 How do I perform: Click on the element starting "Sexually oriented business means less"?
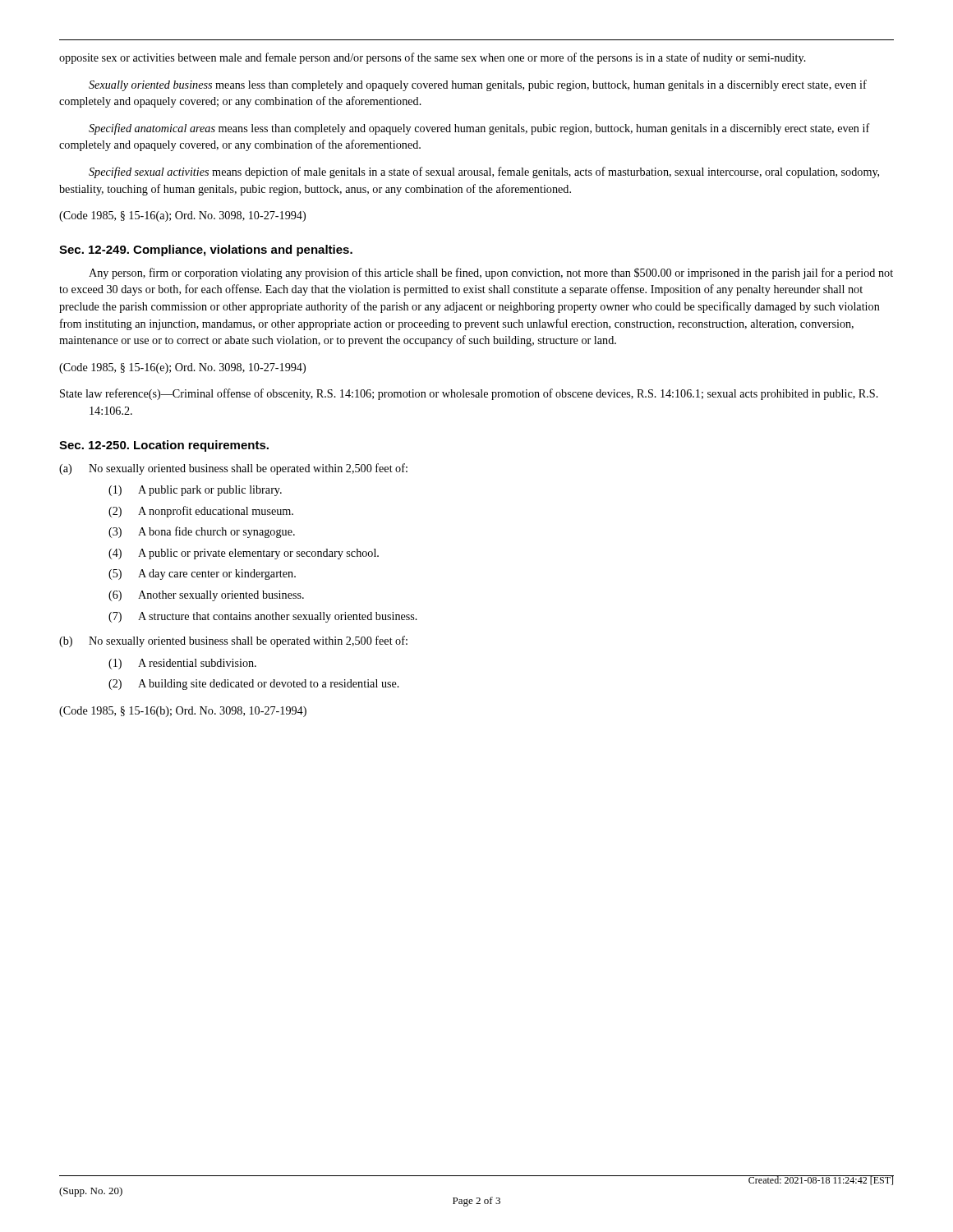(x=463, y=93)
